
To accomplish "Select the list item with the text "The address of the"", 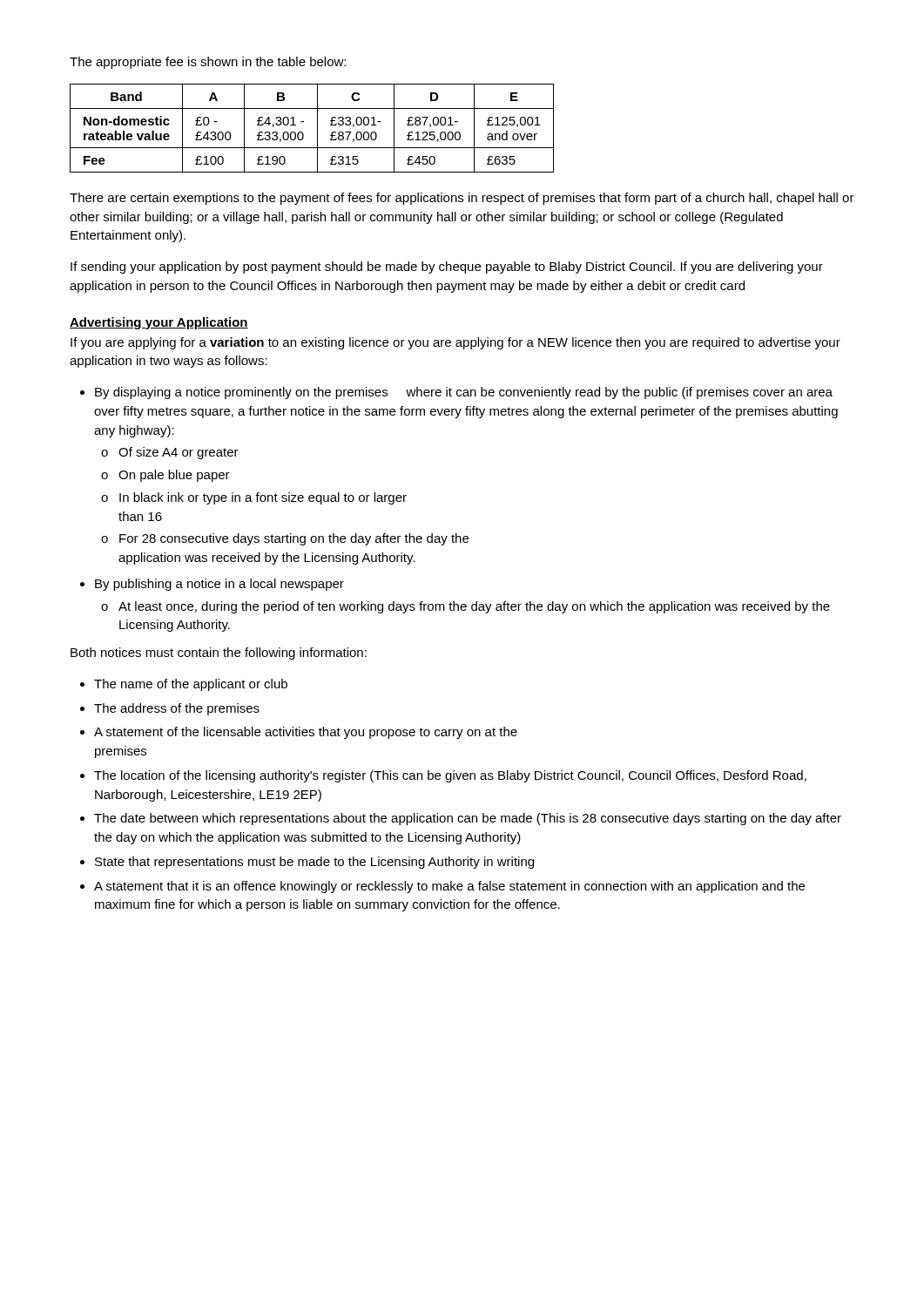I will (177, 708).
